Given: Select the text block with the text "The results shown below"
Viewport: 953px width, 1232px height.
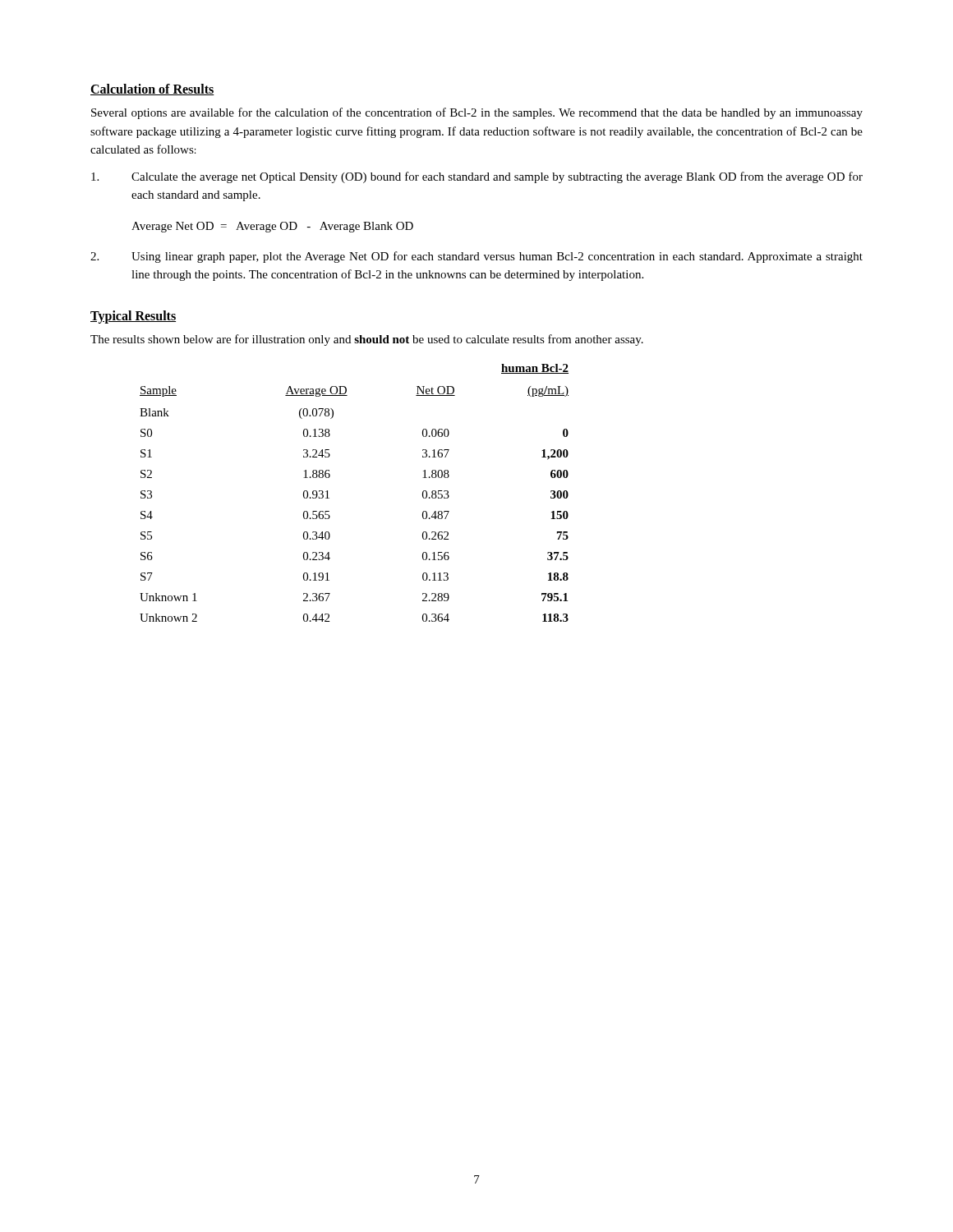Looking at the screenshot, I should 367,339.
